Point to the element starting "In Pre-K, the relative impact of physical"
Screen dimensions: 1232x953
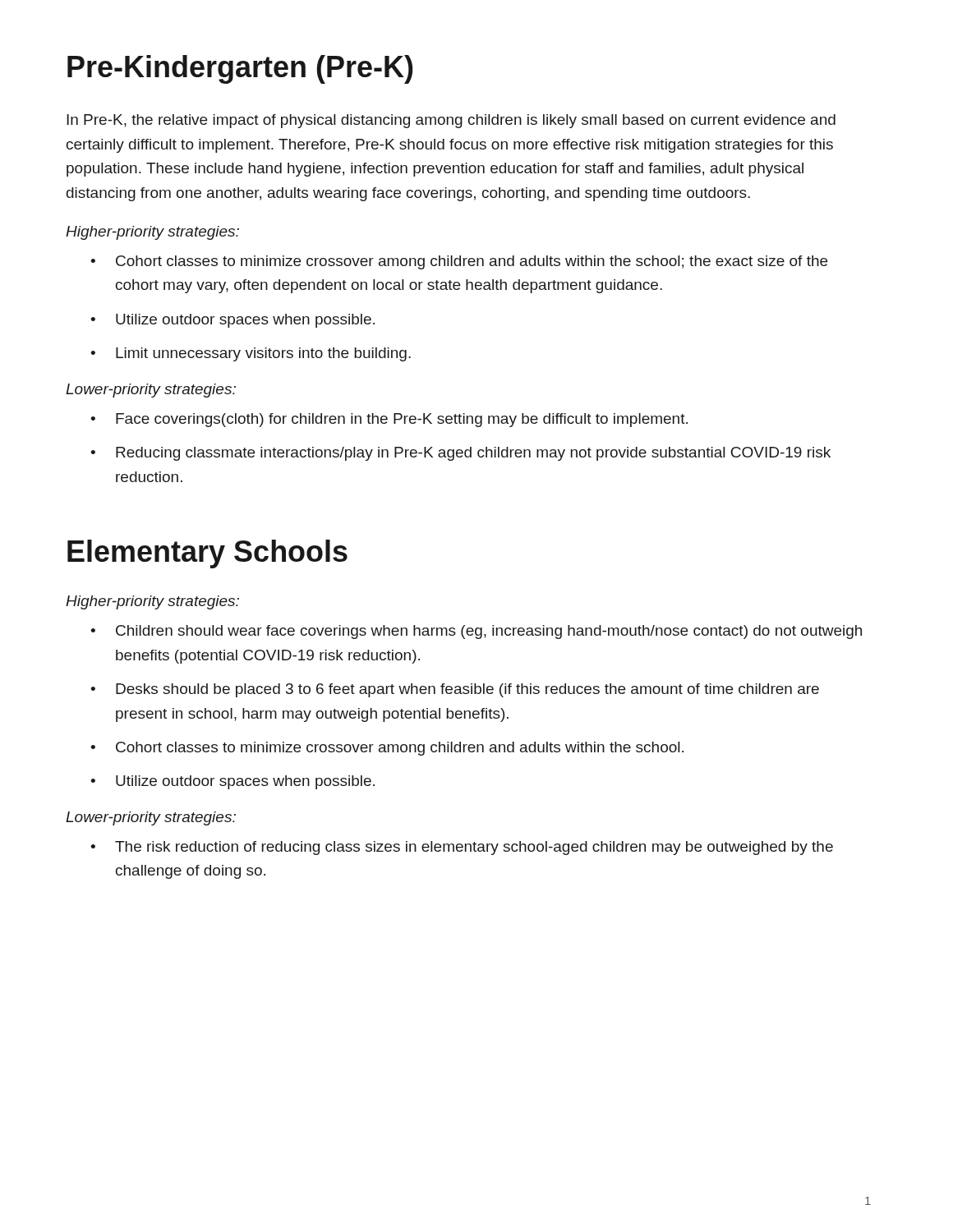(451, 156)
